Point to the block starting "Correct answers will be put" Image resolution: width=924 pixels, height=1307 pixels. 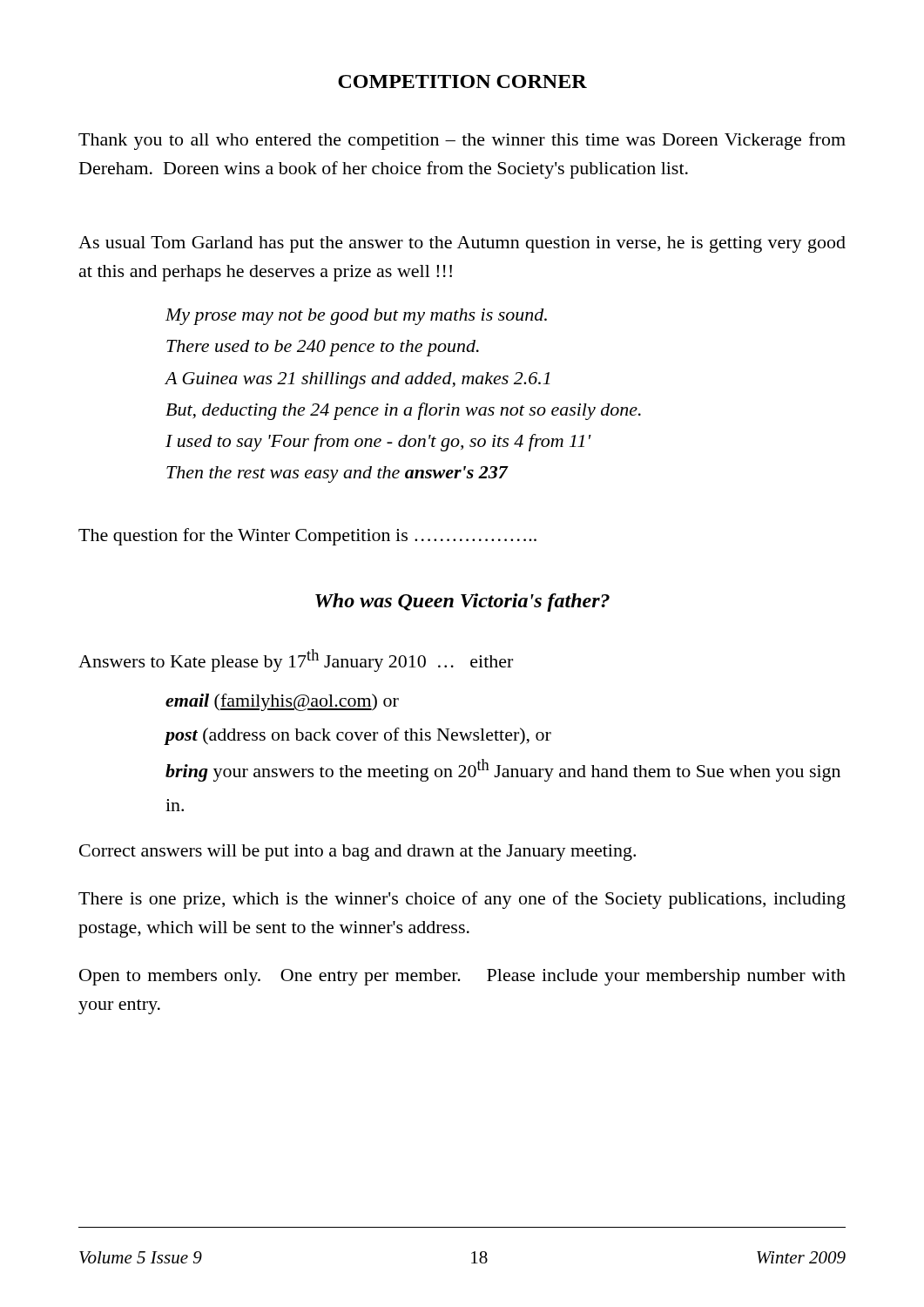[358, 850]
